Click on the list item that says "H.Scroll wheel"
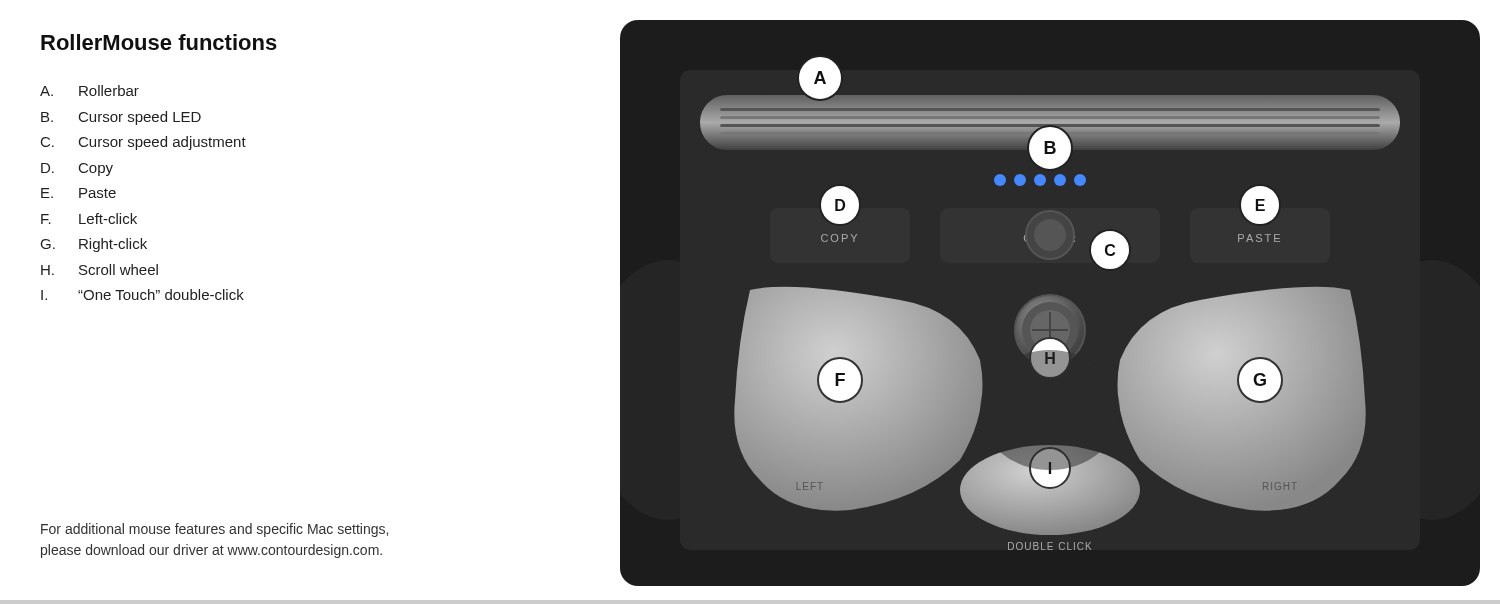The width and height of the screenshot is (1500, 604). (x=99, y=269)
